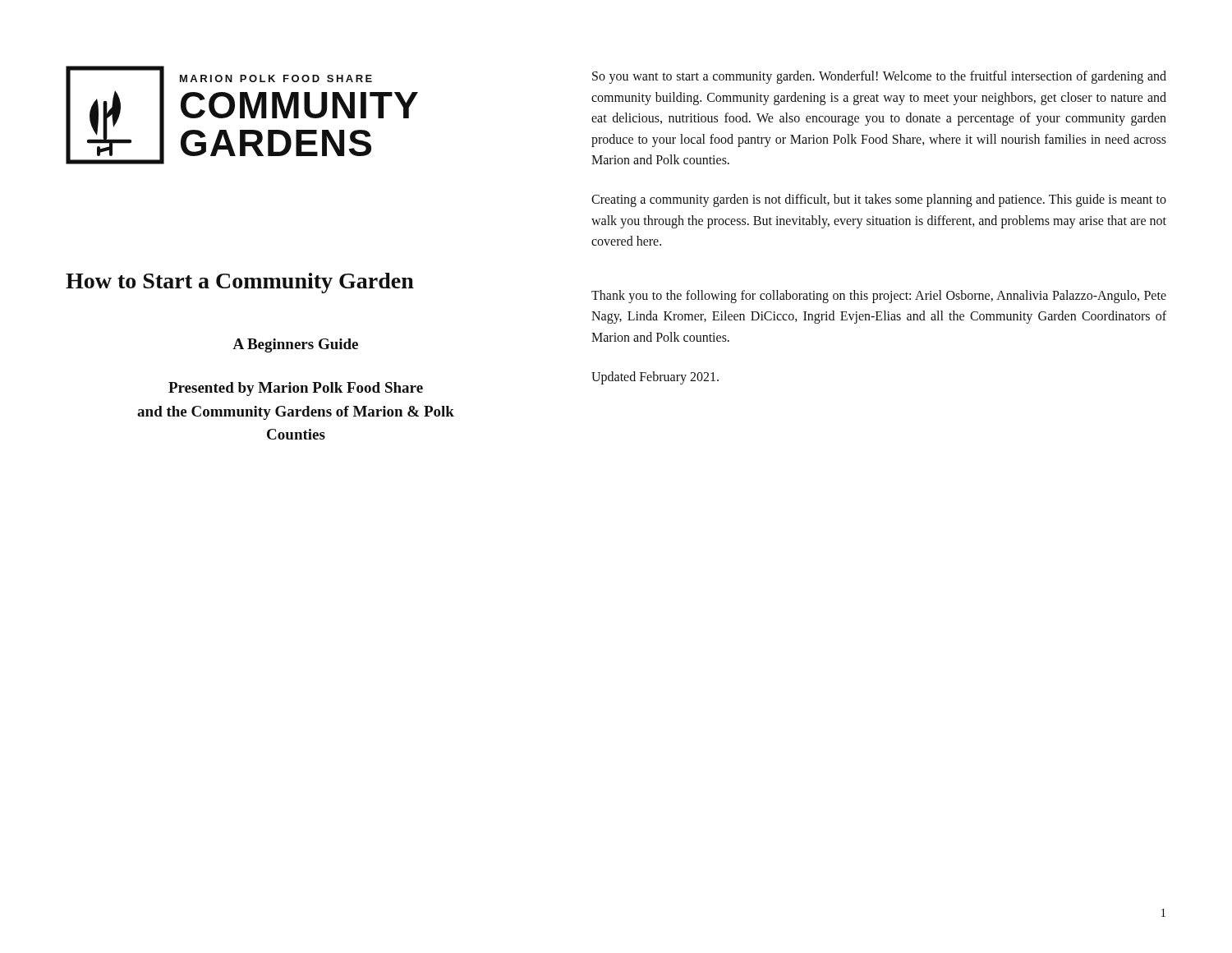
Task: Click on the passage starting "How to Start a Community Garden"
Action: pos(240,281)
